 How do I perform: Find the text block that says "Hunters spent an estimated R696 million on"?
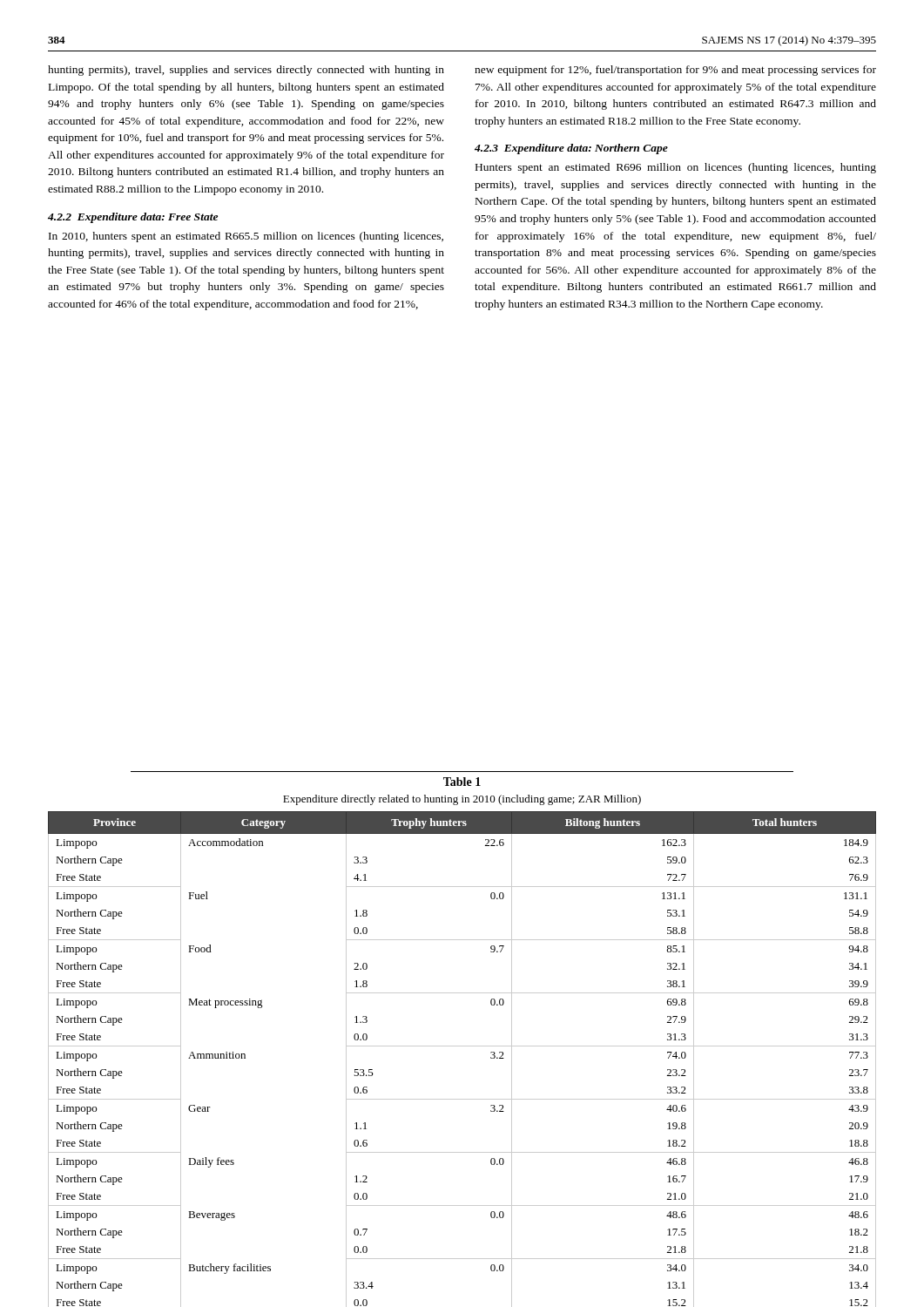(675, 235)
